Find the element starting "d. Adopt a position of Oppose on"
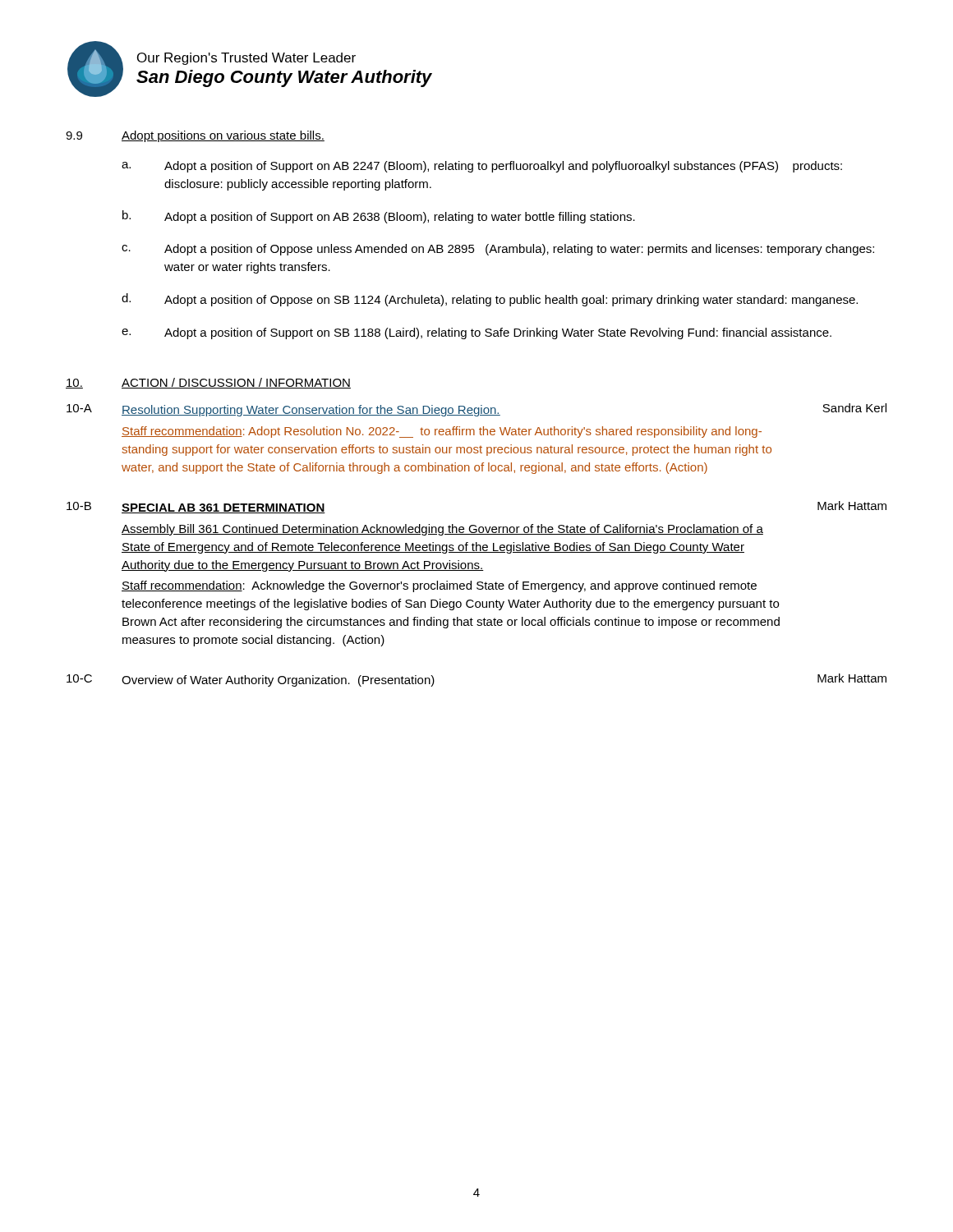The width and height of the screenshot is (953, 1232). [x=504, y=299]
